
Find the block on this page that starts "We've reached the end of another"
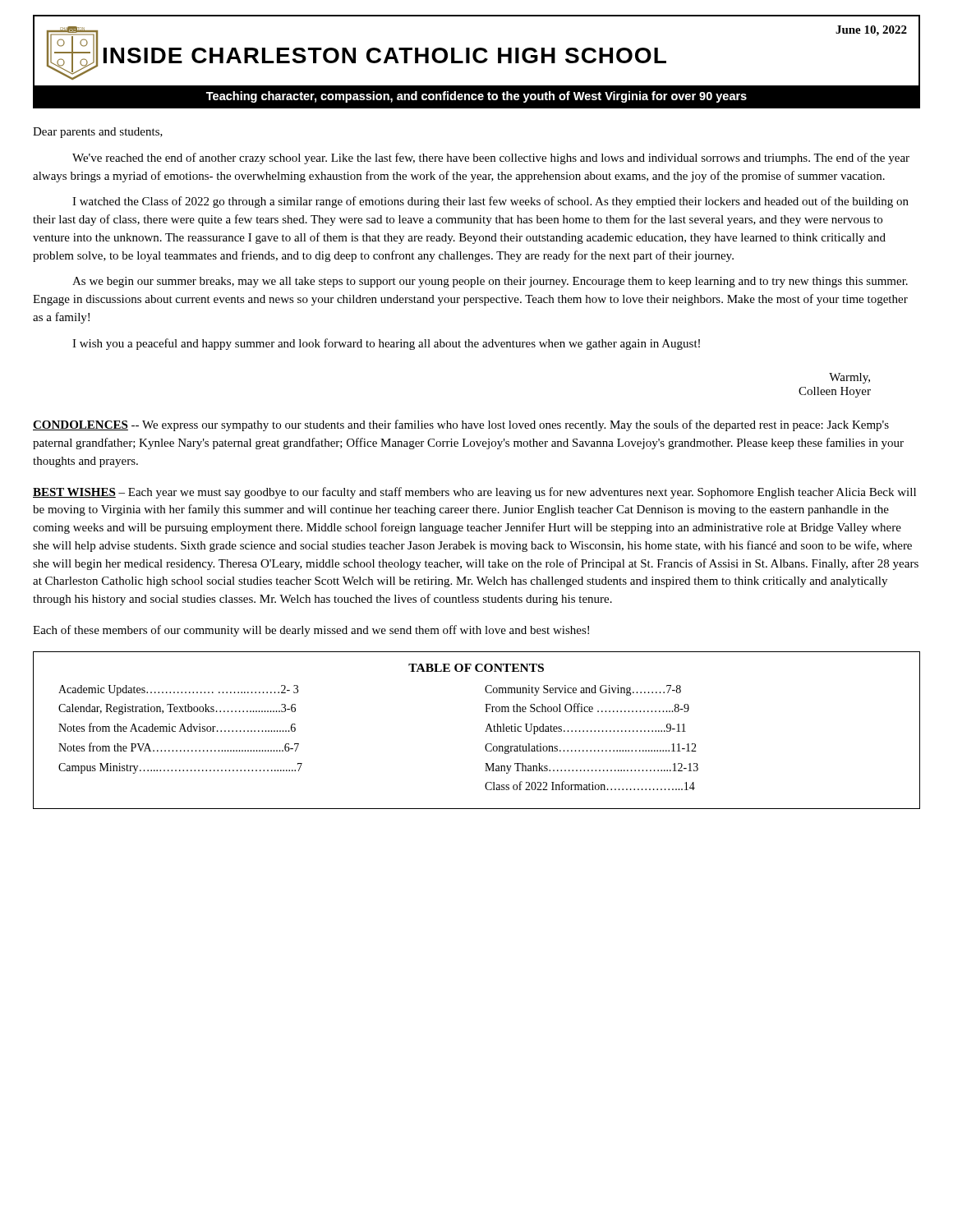point(471,166)
